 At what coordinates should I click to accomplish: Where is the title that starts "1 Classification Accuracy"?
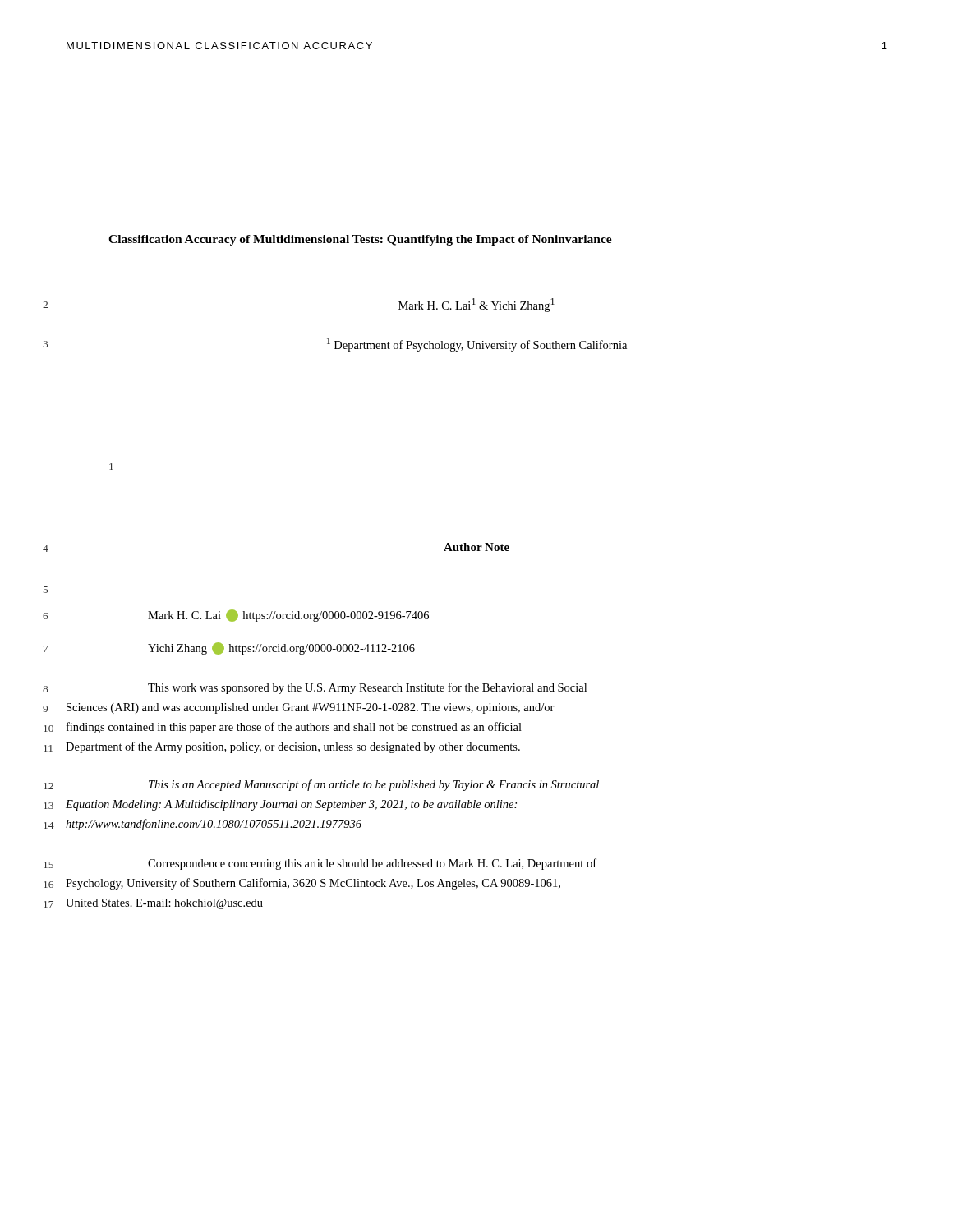[x=498, y=239]
